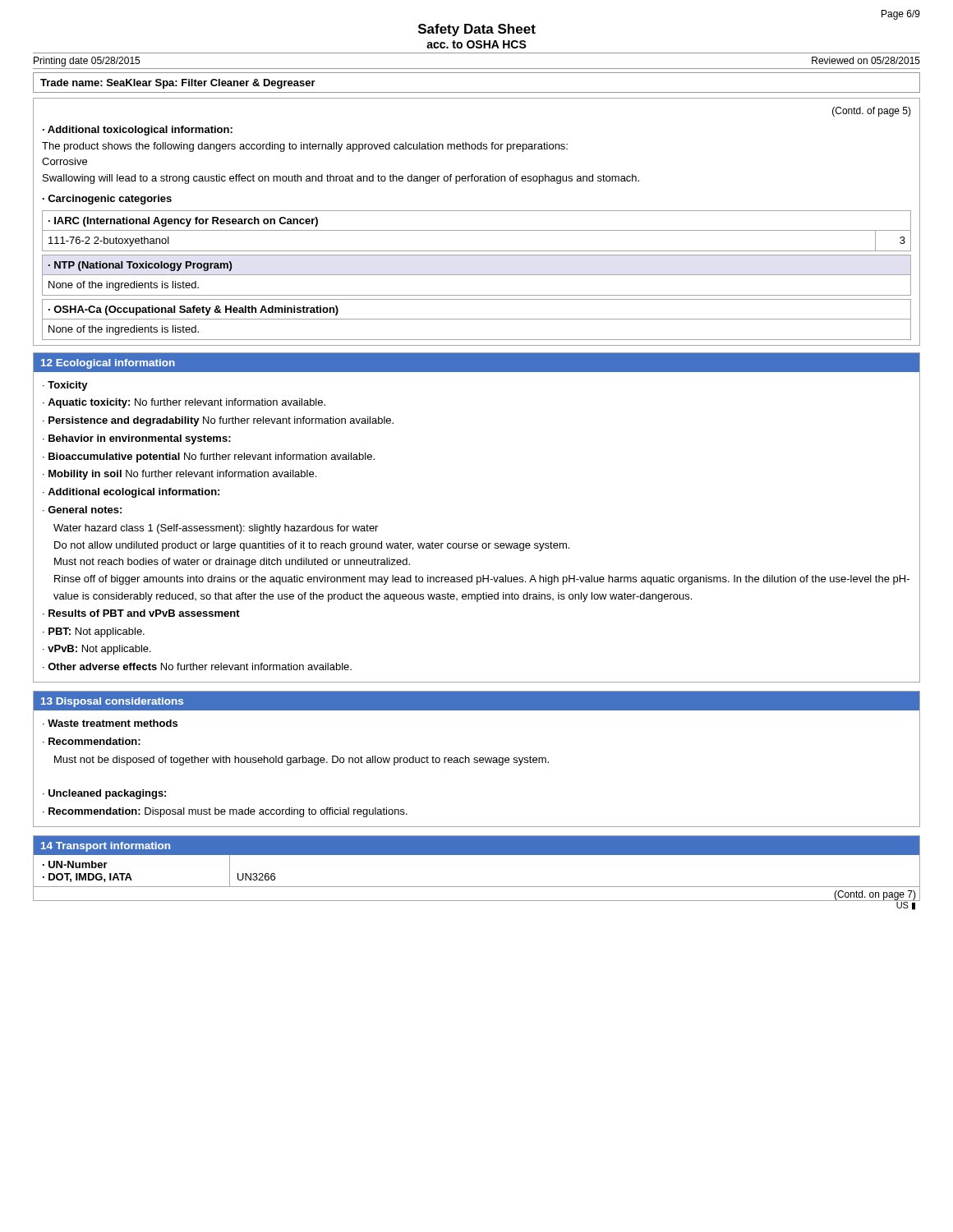The image size is (953, 1232).
Task: Select the table that reads "· IARC (International Agency"
Action: point(476,230)
